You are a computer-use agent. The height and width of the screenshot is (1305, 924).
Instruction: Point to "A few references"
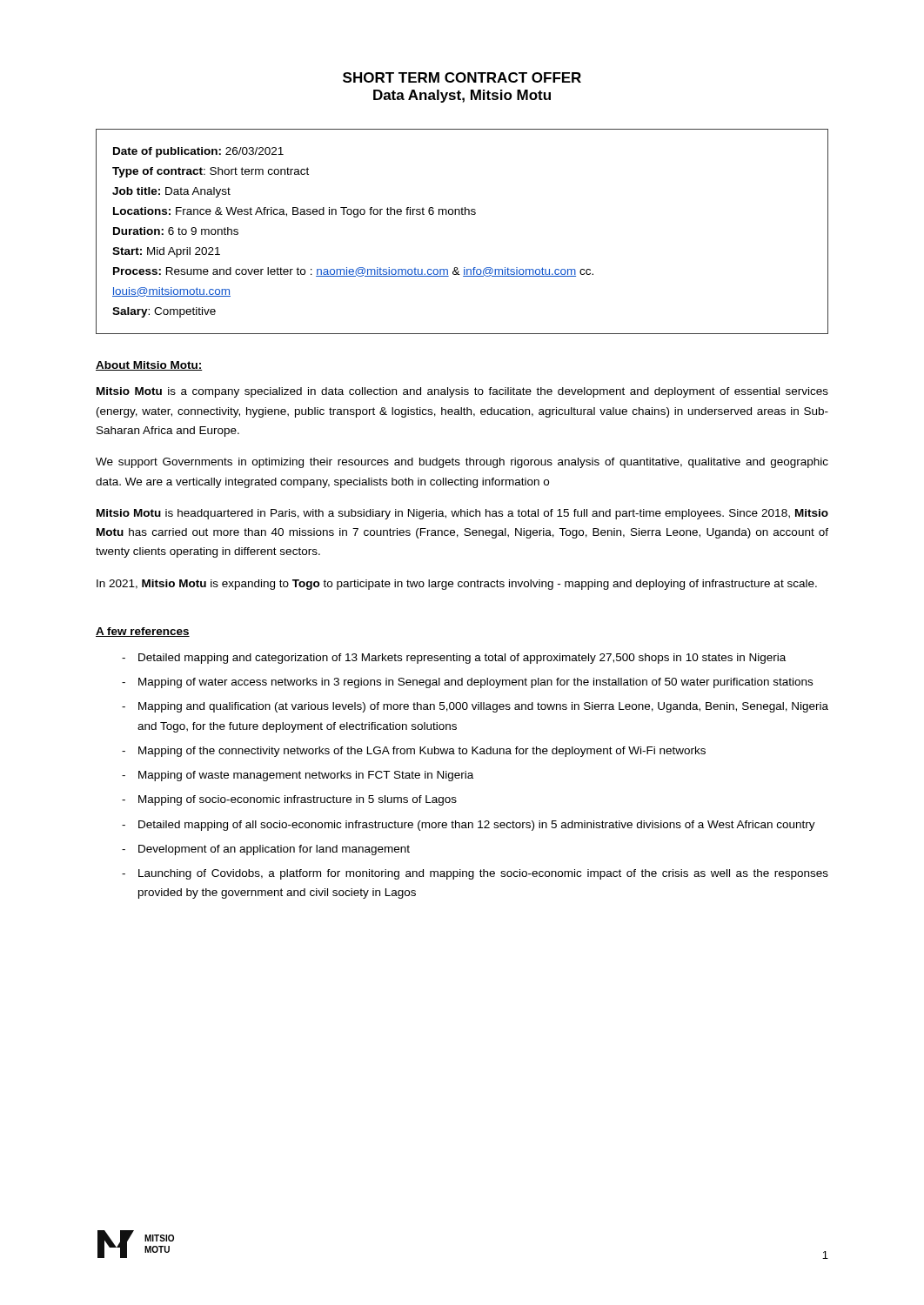tap(143, 631)
